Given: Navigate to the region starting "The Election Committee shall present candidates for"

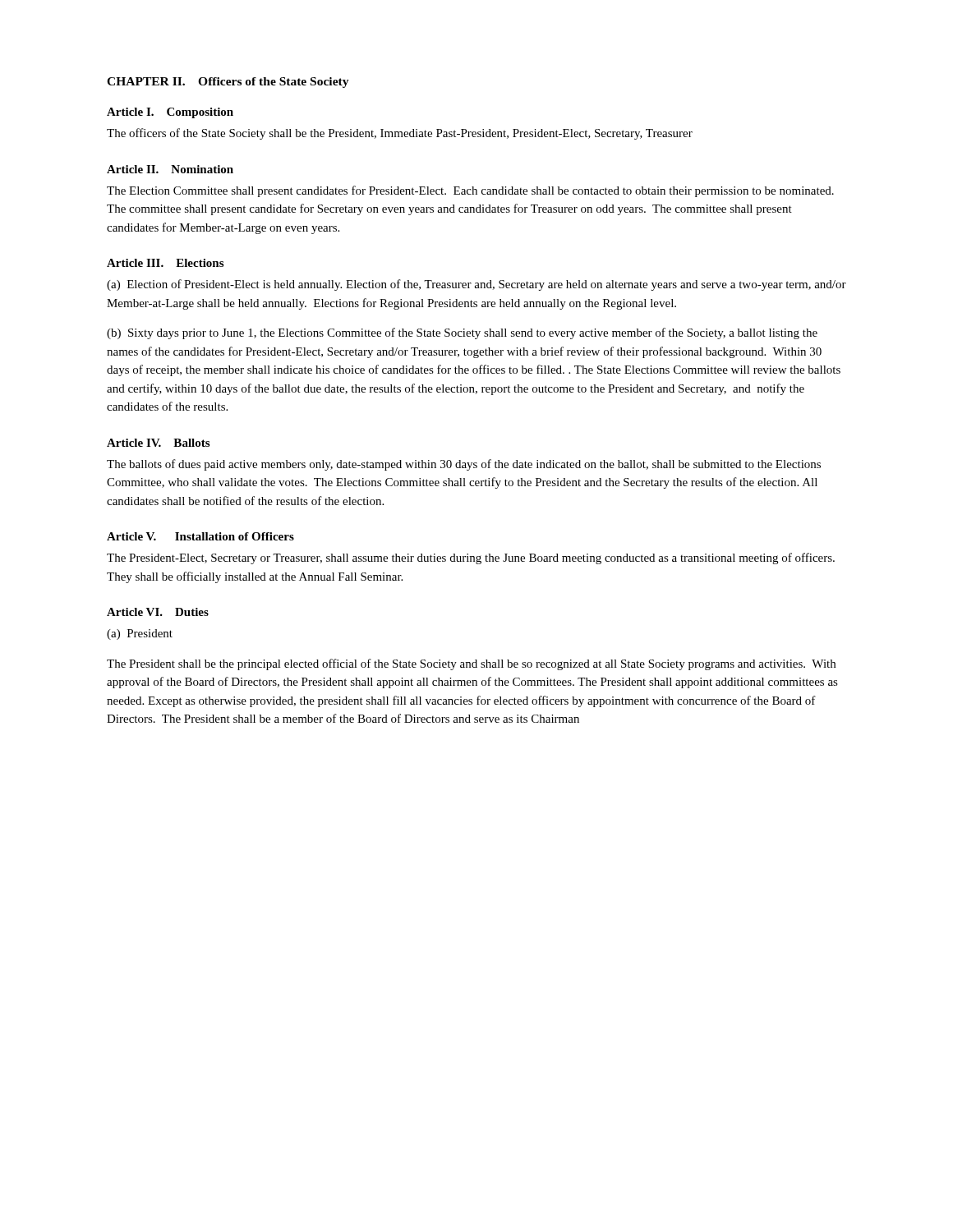Looking at the screenshot, I should pyautogui.click(x=472, y=209).
